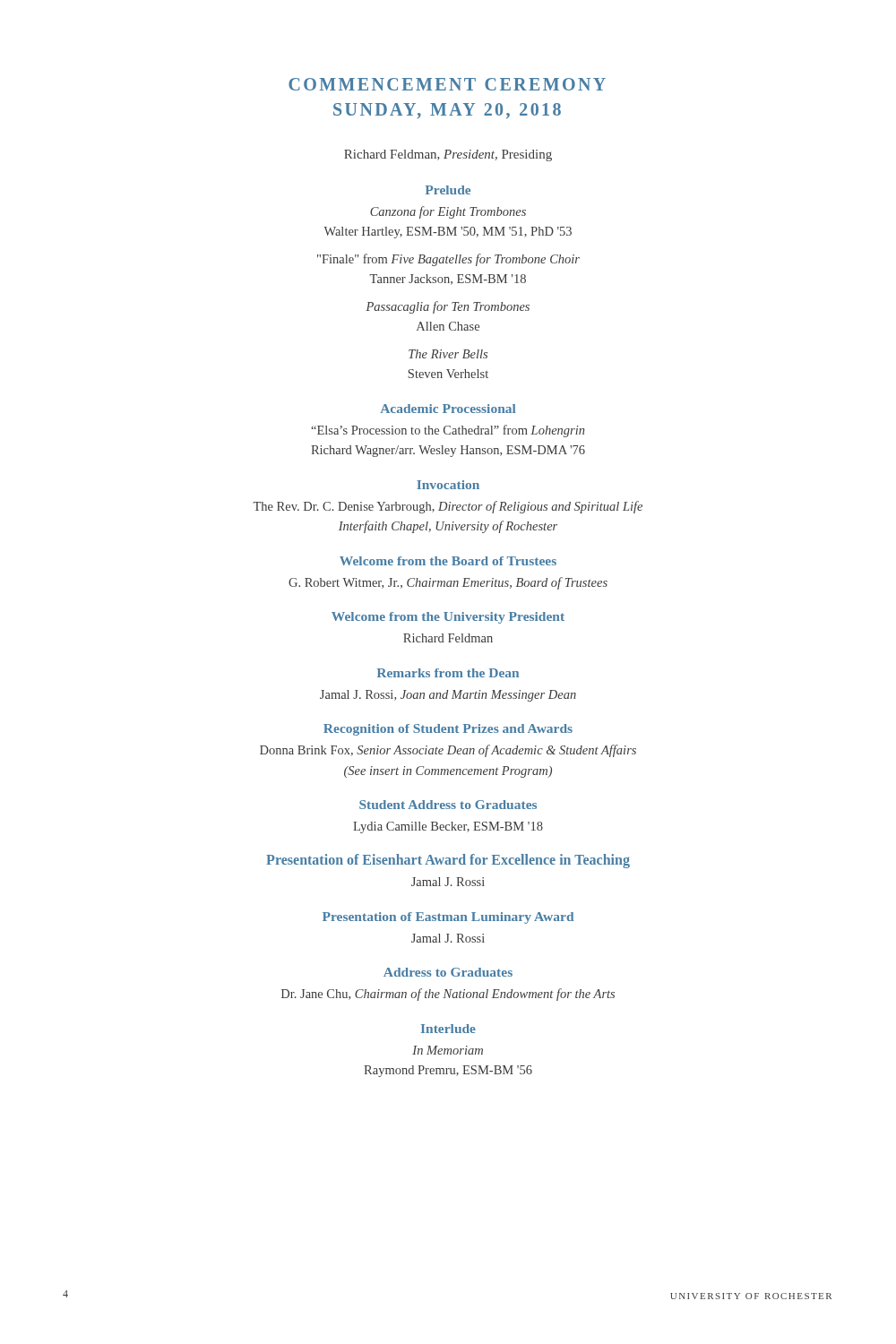
Task: Select the passage starting "Commencement CeremonySunday, May 20,"
Action: [448, 97]
